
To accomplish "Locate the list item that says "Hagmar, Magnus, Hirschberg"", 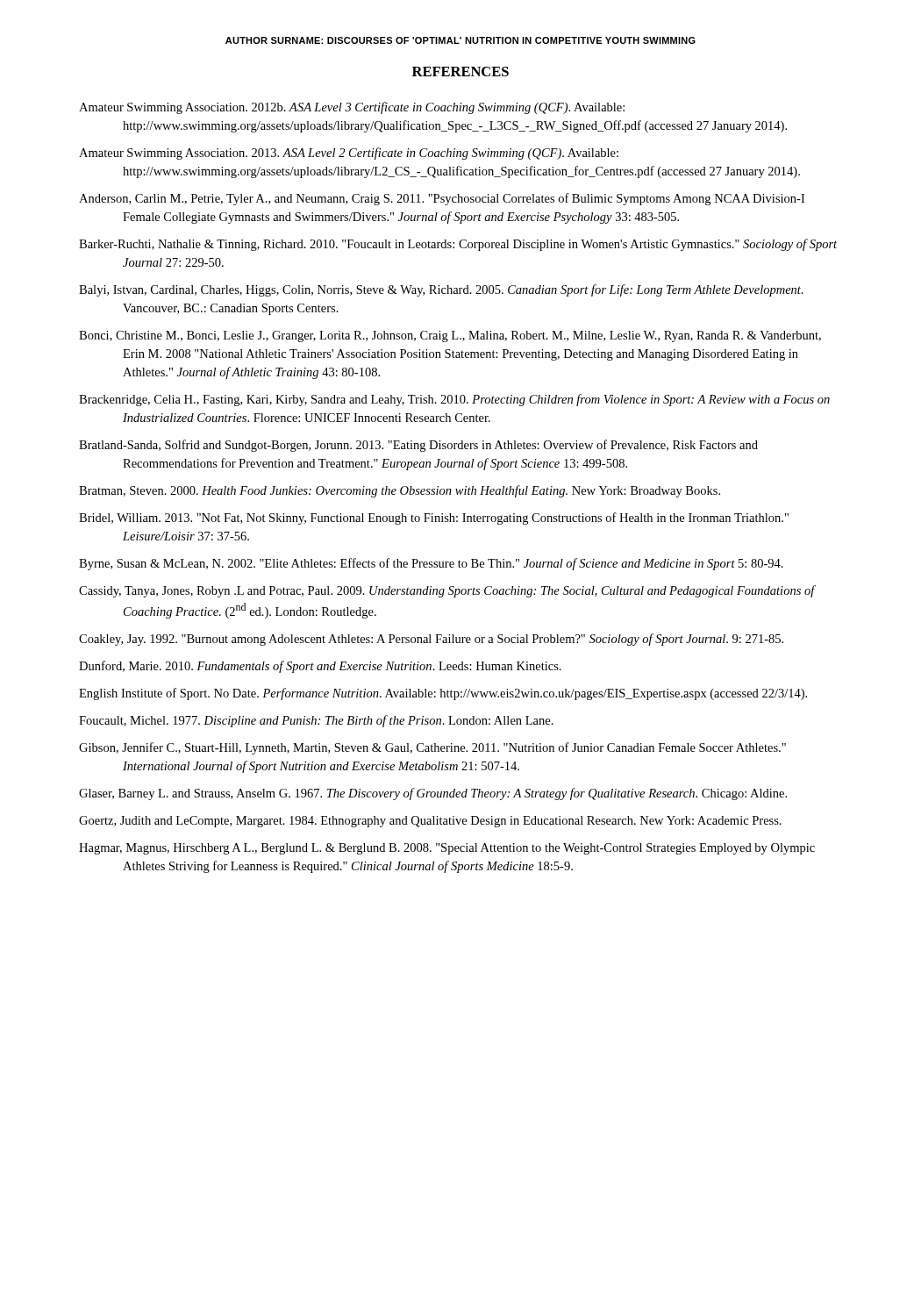I will (447, 857).
